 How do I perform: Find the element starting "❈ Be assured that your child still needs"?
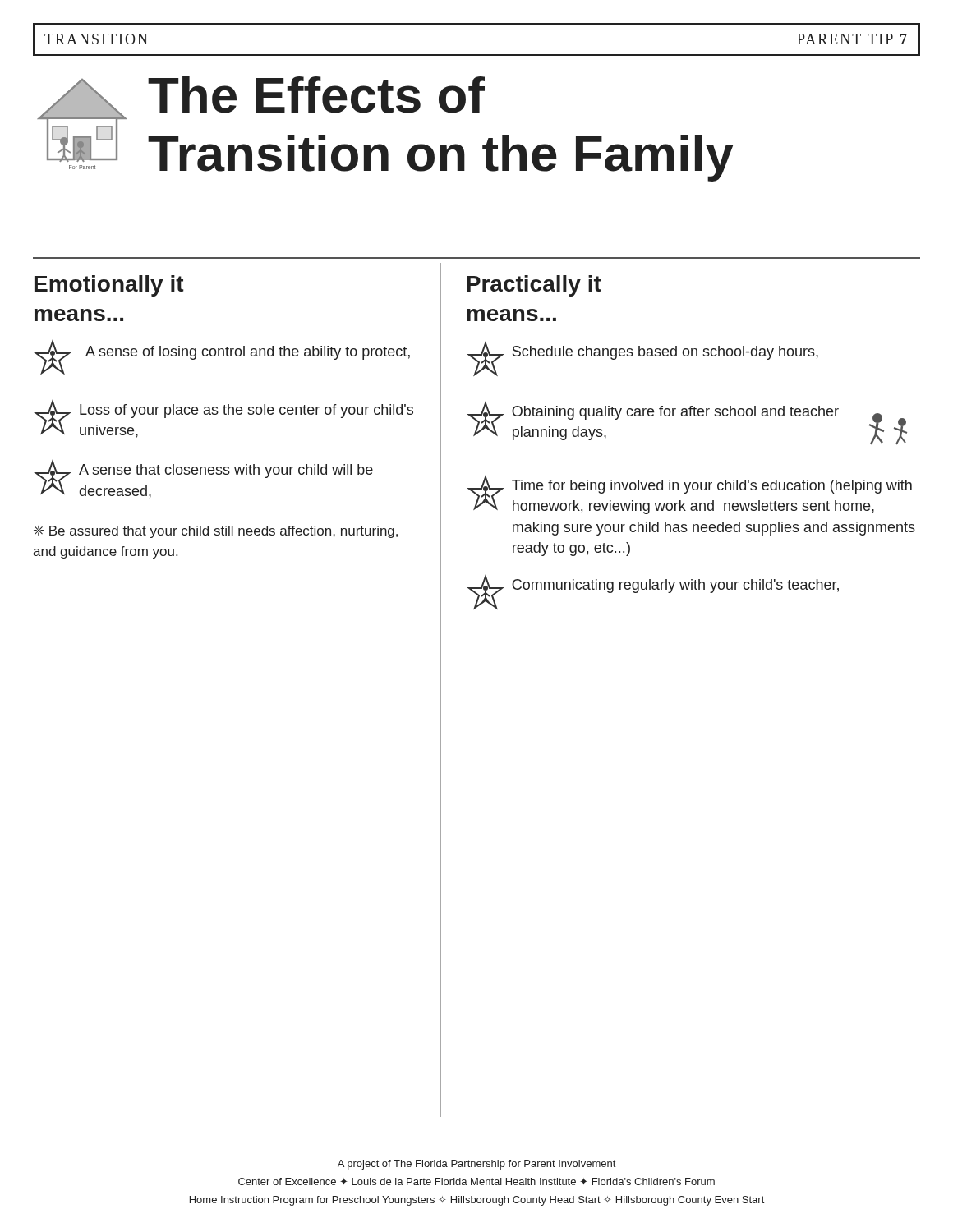tap(216, 541)
